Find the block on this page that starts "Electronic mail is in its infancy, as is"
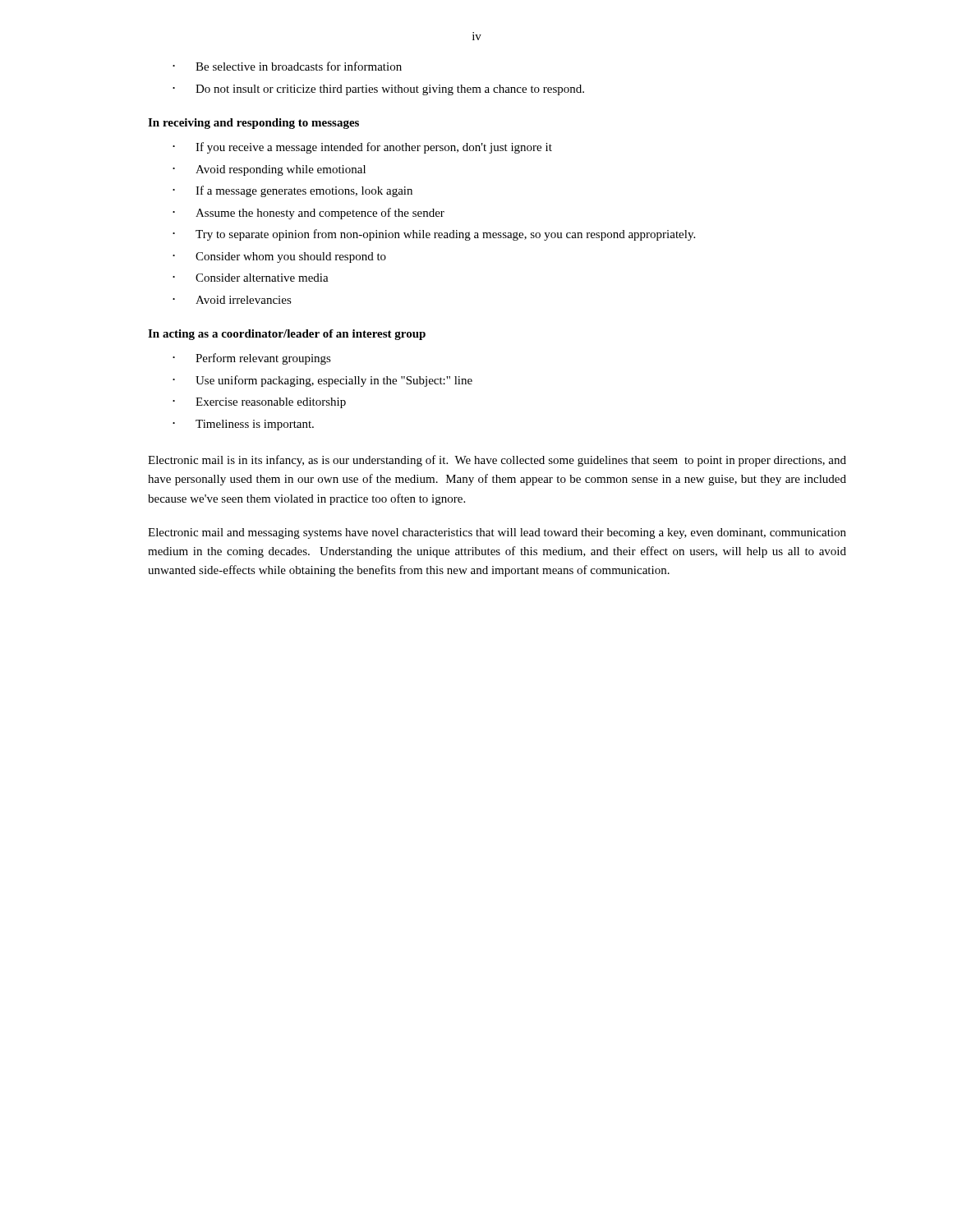This screenshot has height=1232, width=953. [497, 479]
